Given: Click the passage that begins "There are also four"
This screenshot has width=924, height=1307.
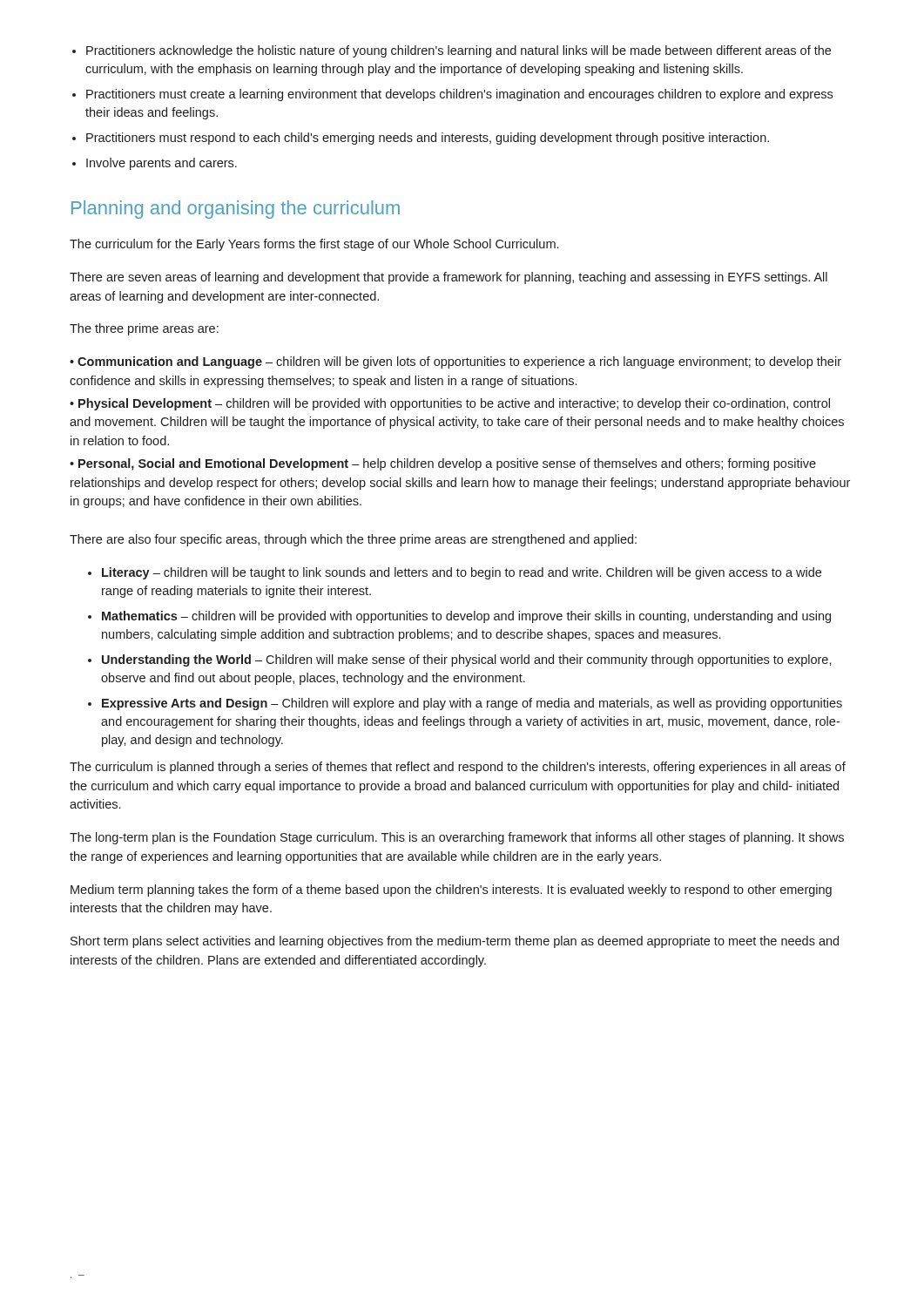Looking at the screenshot, I should [x=354, y=539].
